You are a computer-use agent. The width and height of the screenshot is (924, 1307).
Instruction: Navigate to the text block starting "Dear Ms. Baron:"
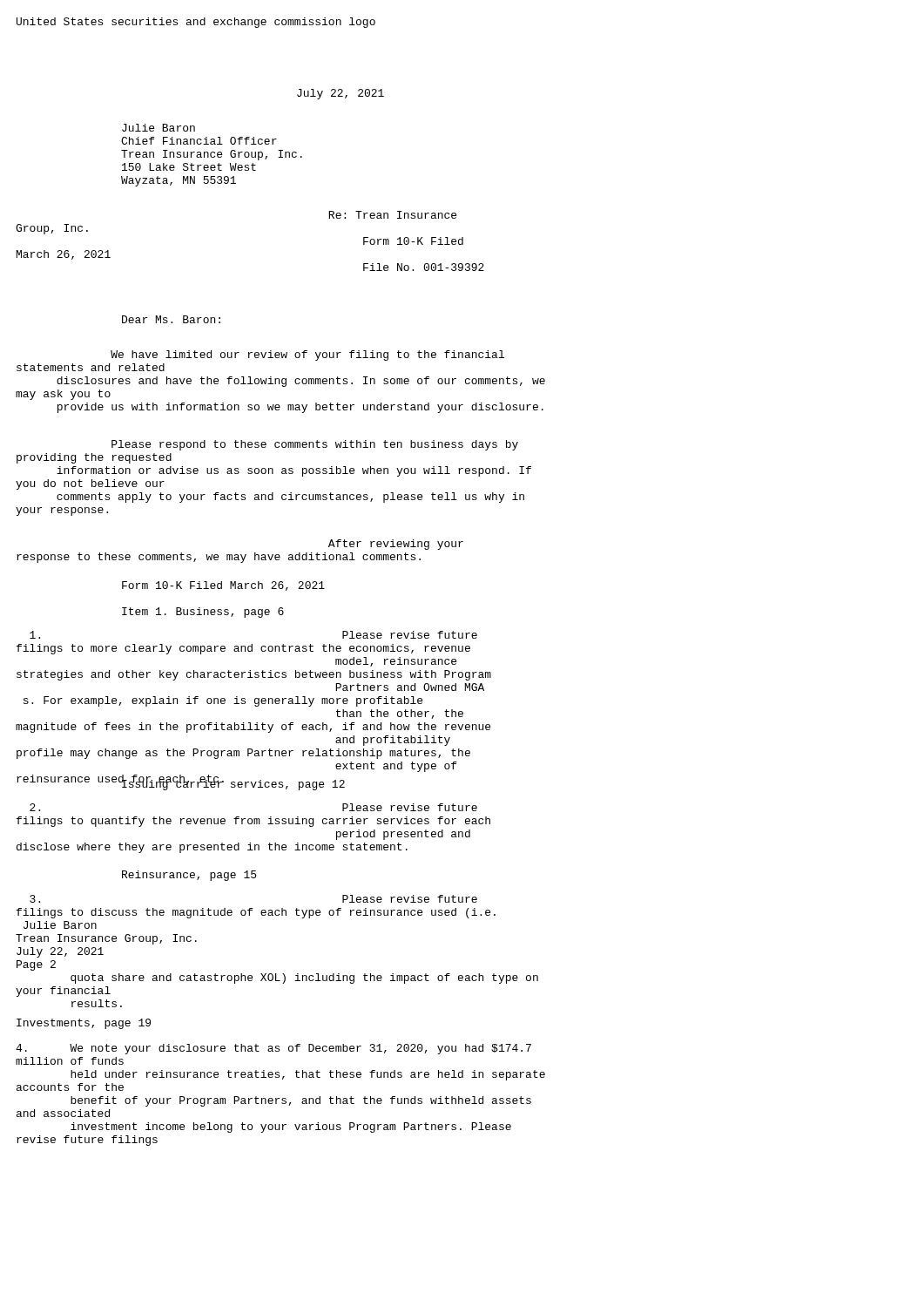(x=155, y=320)
